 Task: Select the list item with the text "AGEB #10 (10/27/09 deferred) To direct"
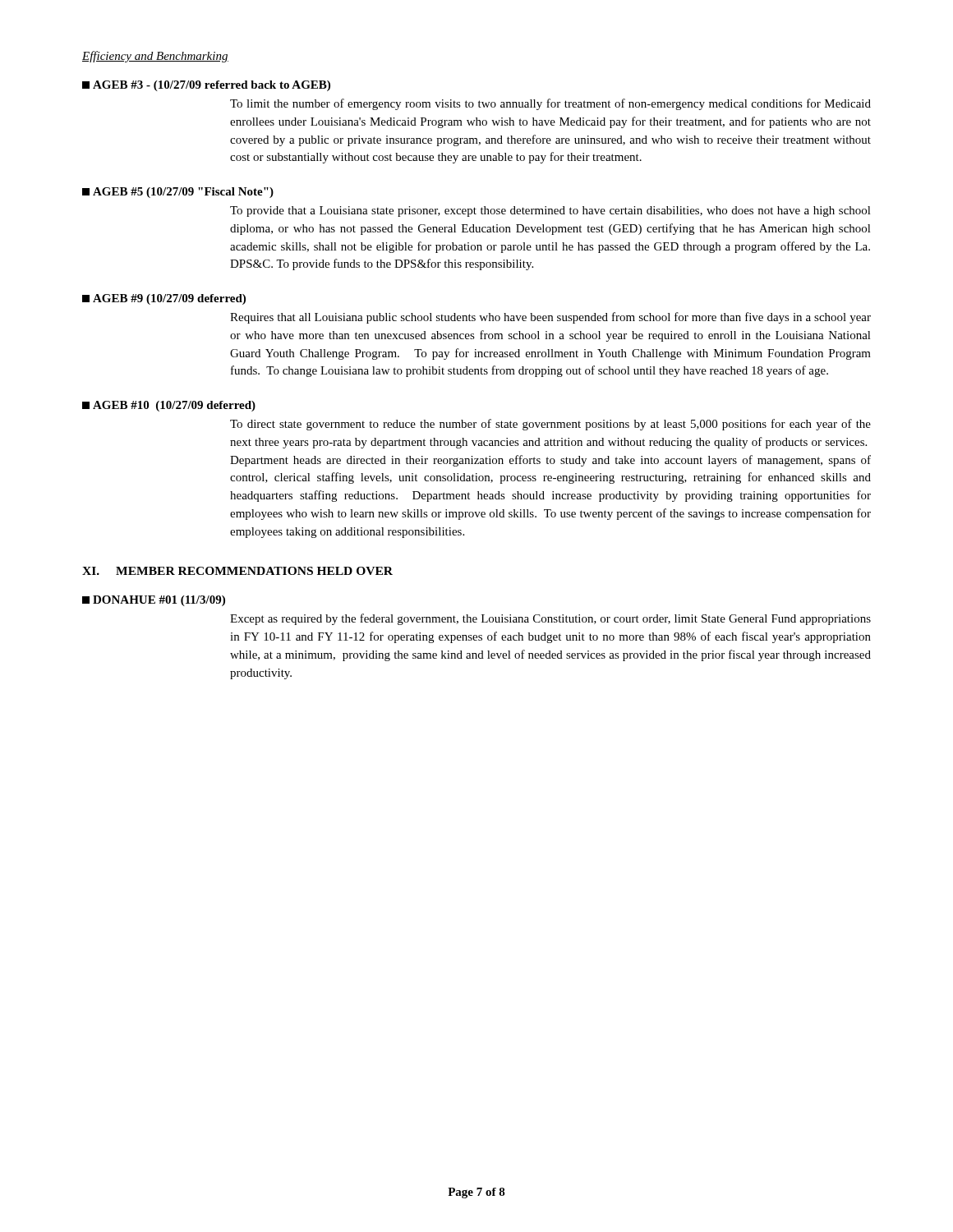click(x=476, y=469)
